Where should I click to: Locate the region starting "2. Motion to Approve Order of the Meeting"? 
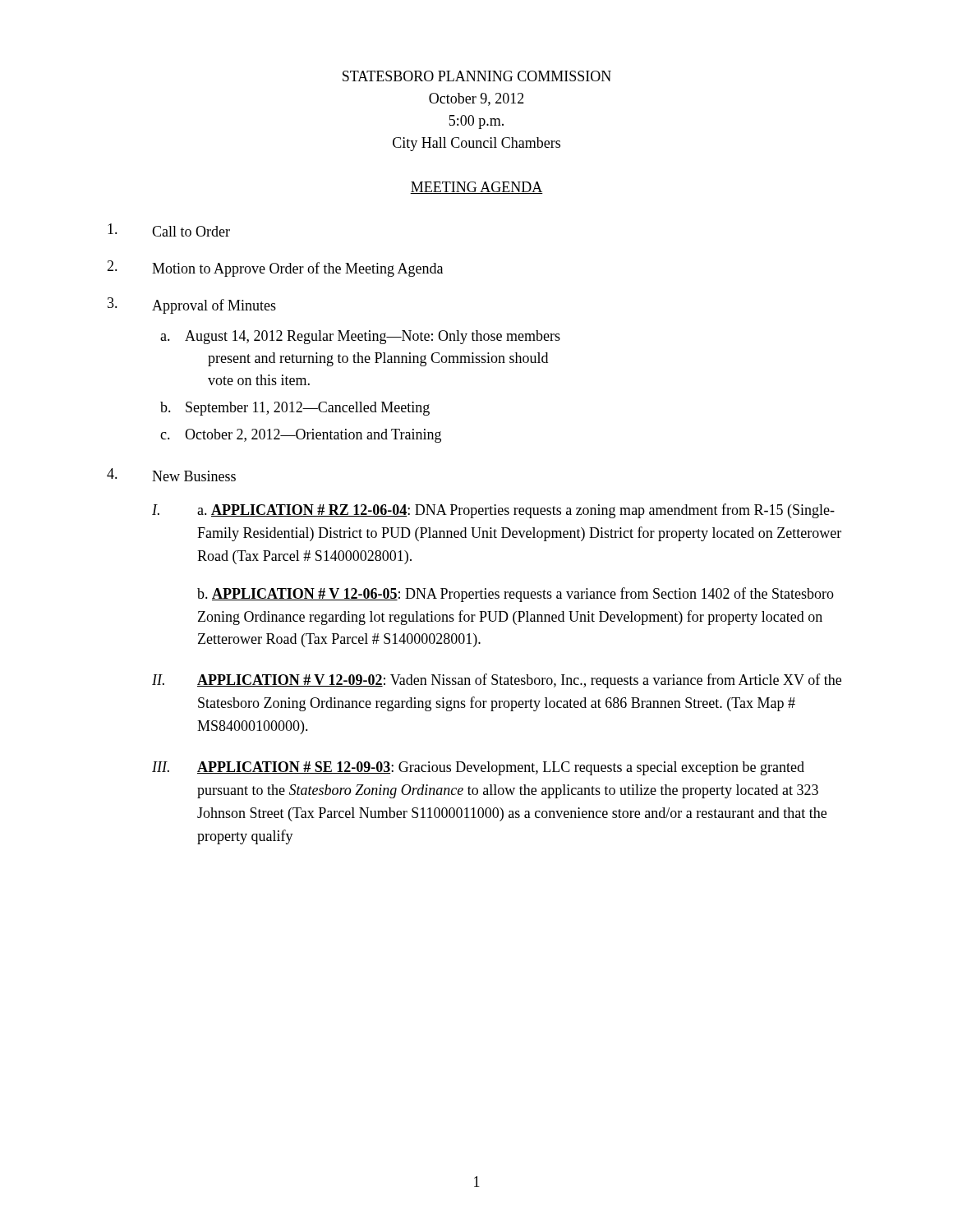click(275, 269)
